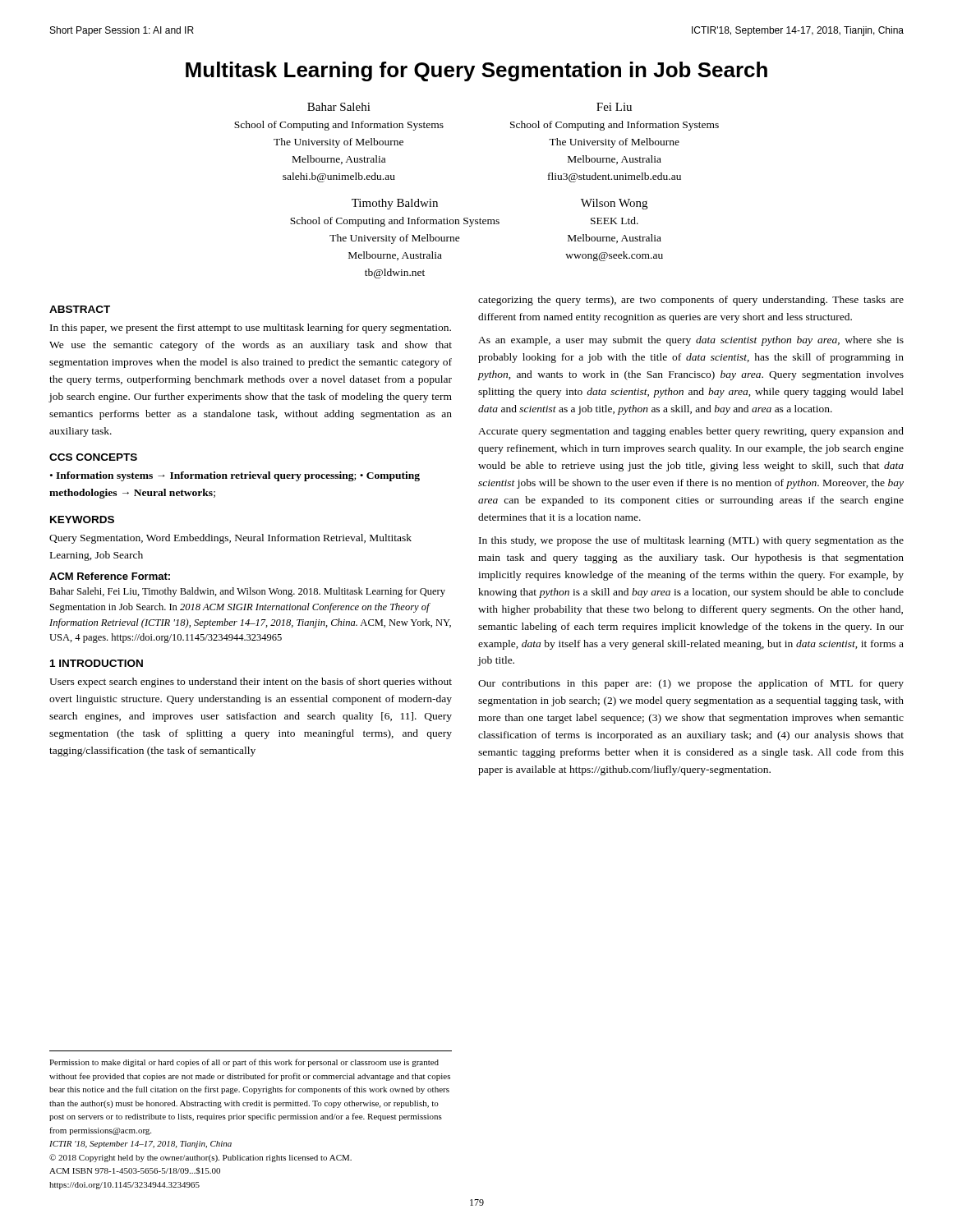Viewport: 953px width, 1232px height.
Task: Click on the text starting "CCS CONCEPTS"
Action: [x=93, y=457]
